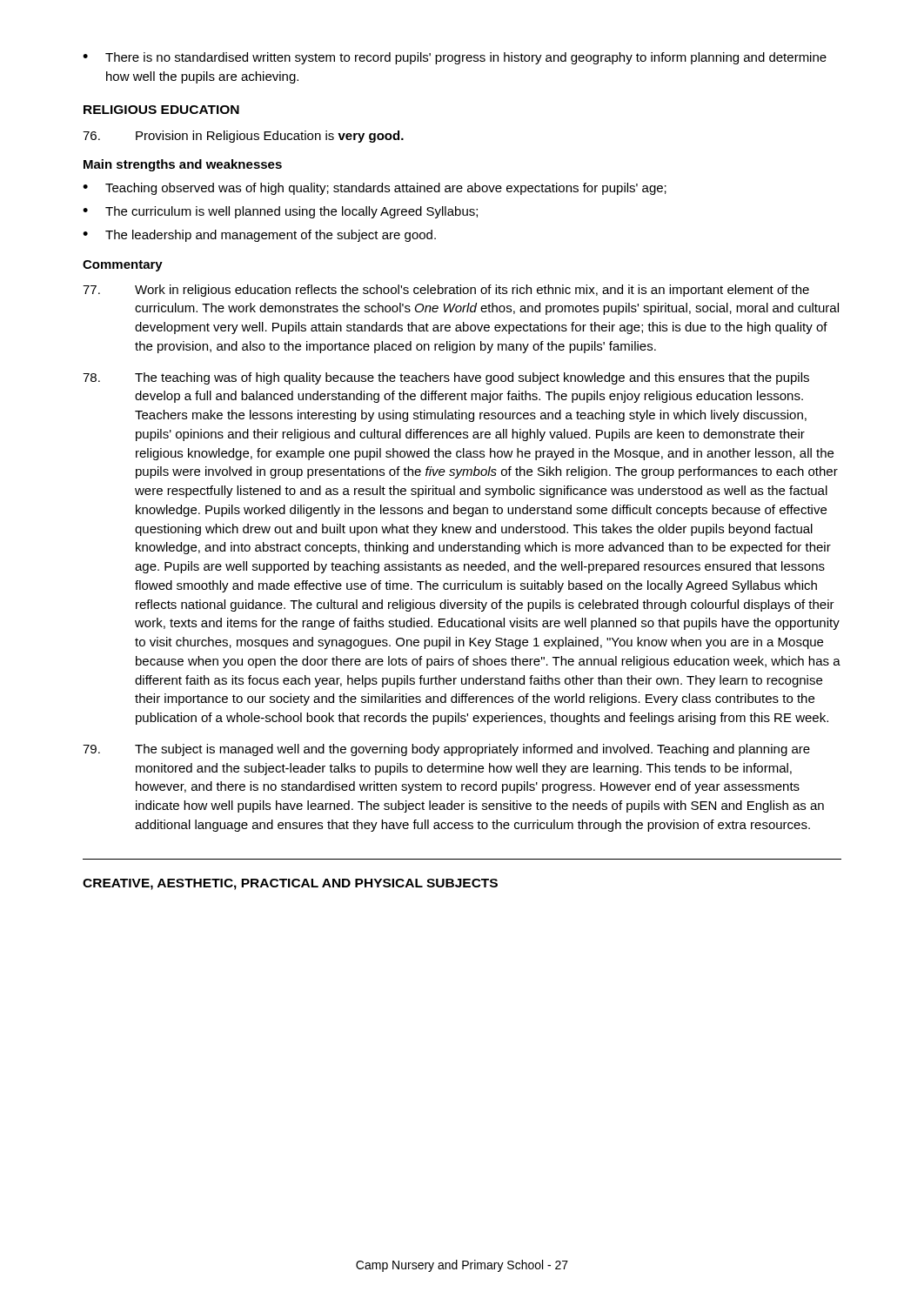Find the section header that says "RELIGIOUS EDUCATION"

point(161,109)
